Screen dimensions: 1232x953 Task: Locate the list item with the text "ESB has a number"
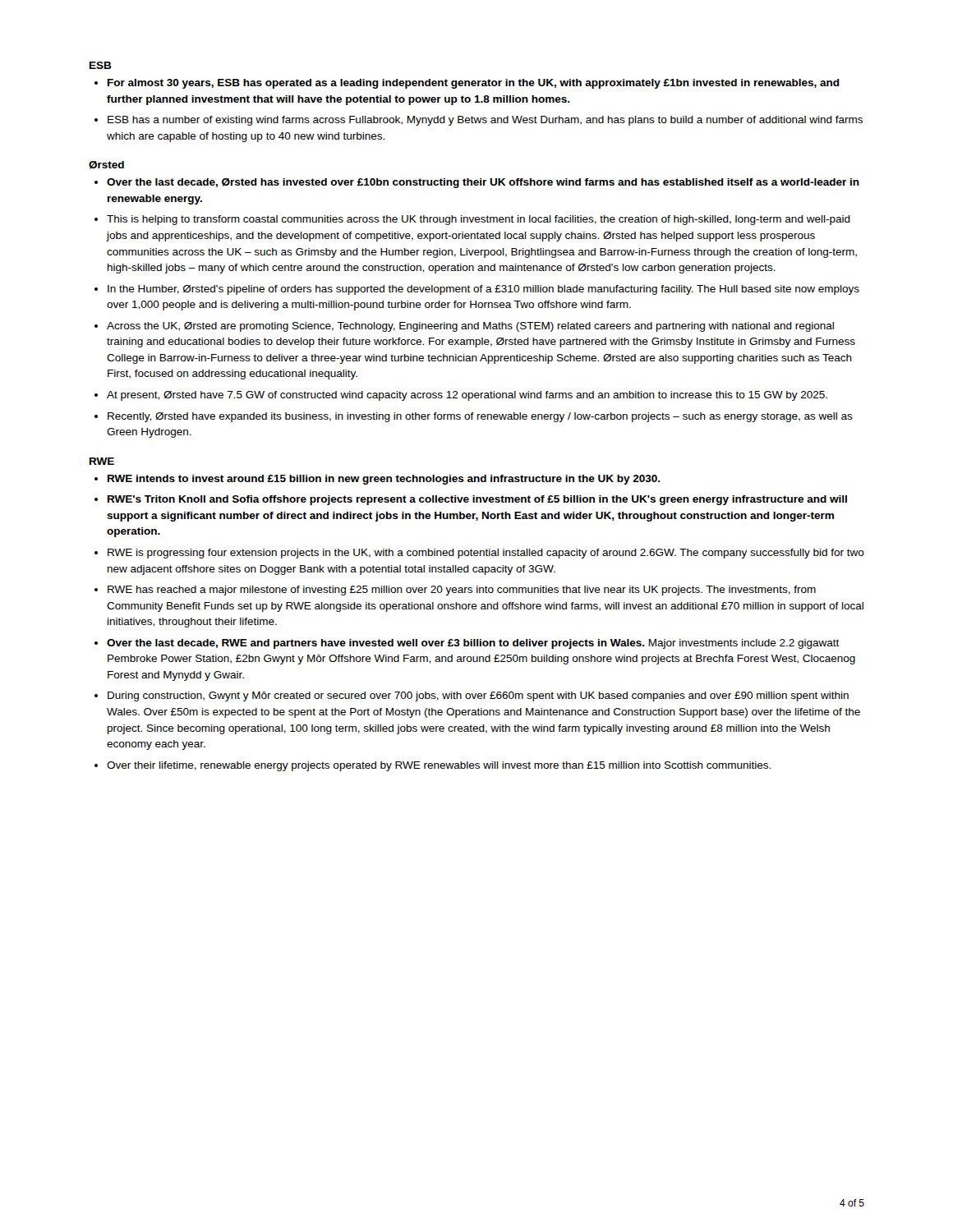click(x=485, y=128)
